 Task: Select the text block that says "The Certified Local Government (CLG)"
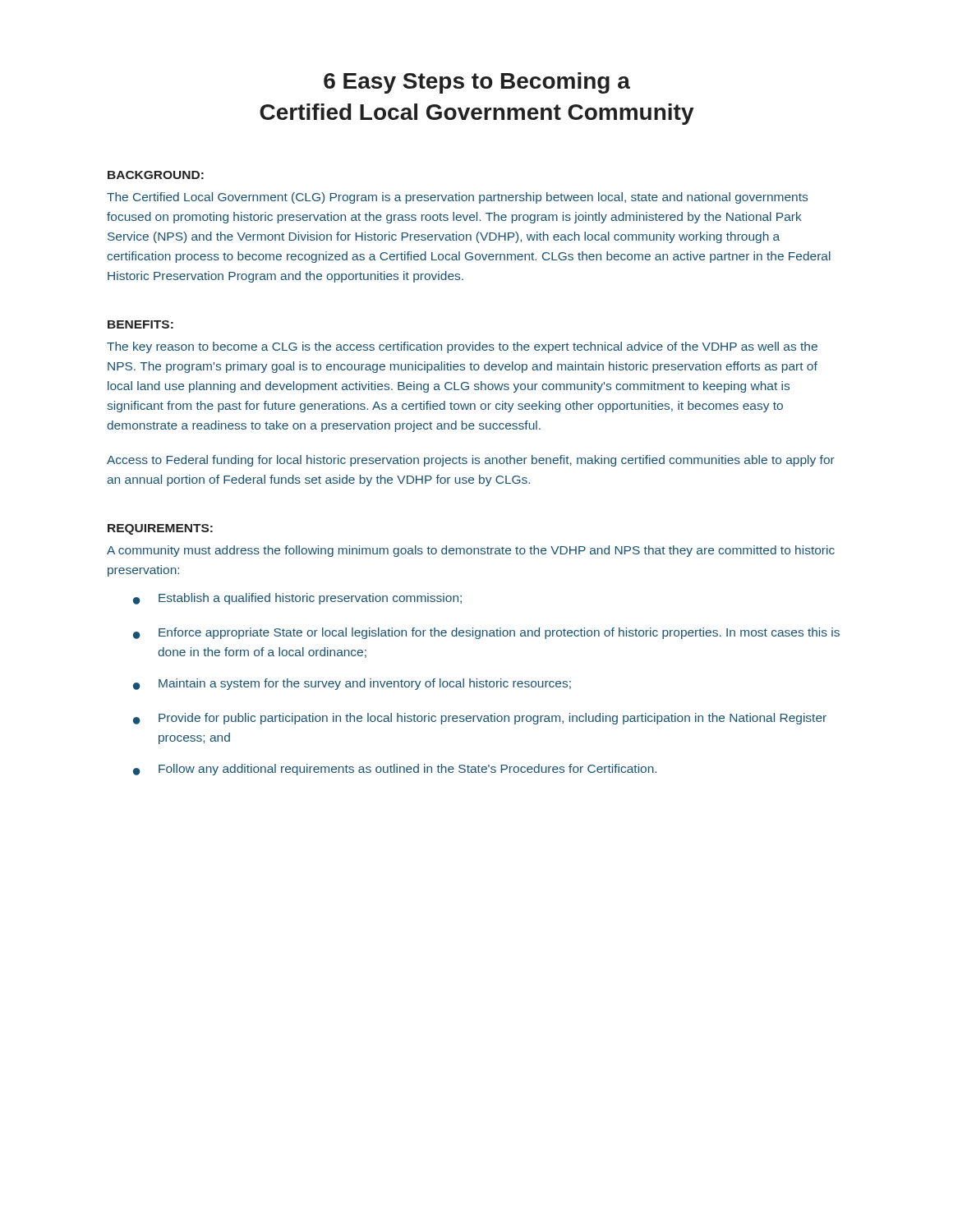469,236
